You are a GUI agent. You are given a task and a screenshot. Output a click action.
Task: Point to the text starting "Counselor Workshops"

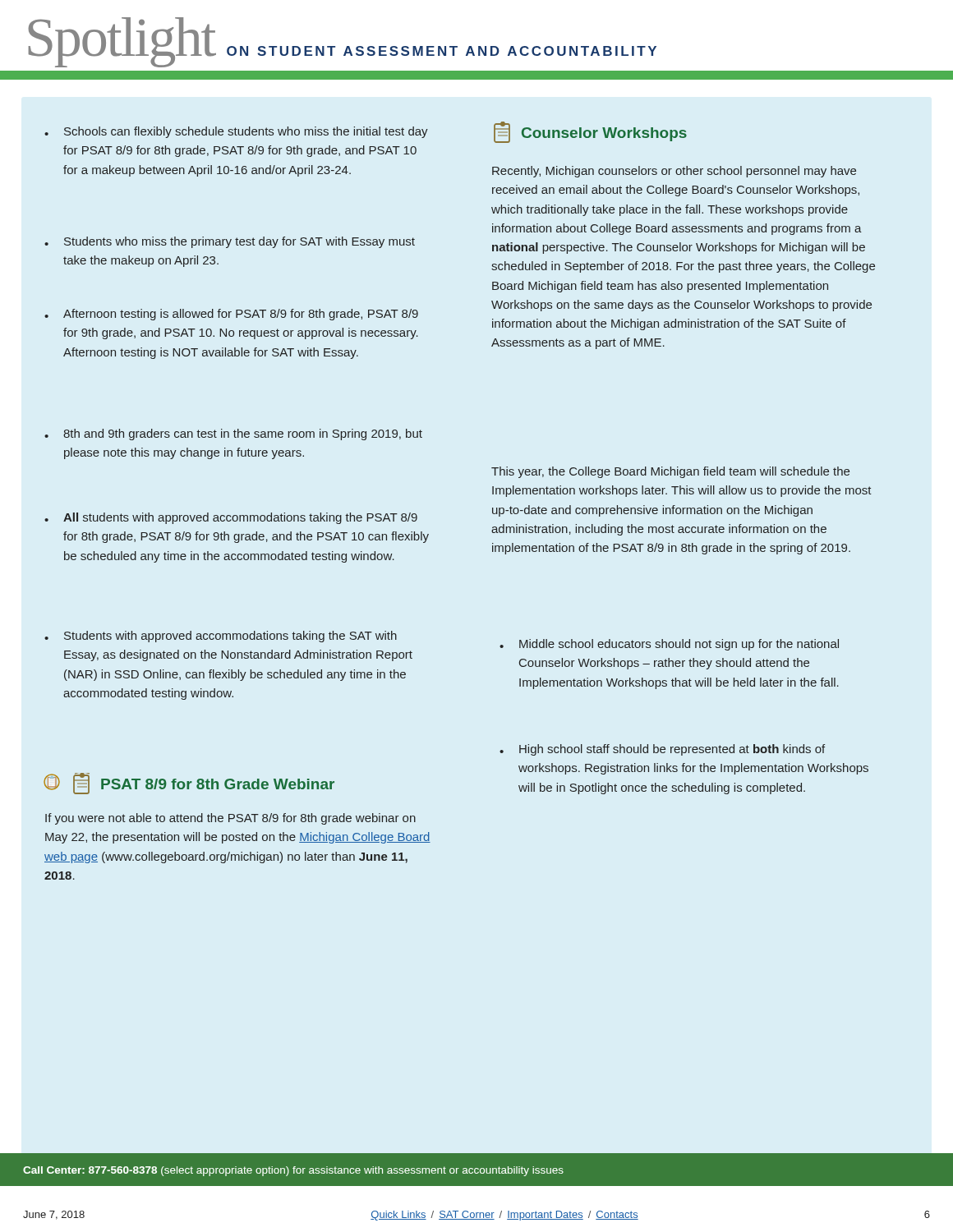pos(589,133)
